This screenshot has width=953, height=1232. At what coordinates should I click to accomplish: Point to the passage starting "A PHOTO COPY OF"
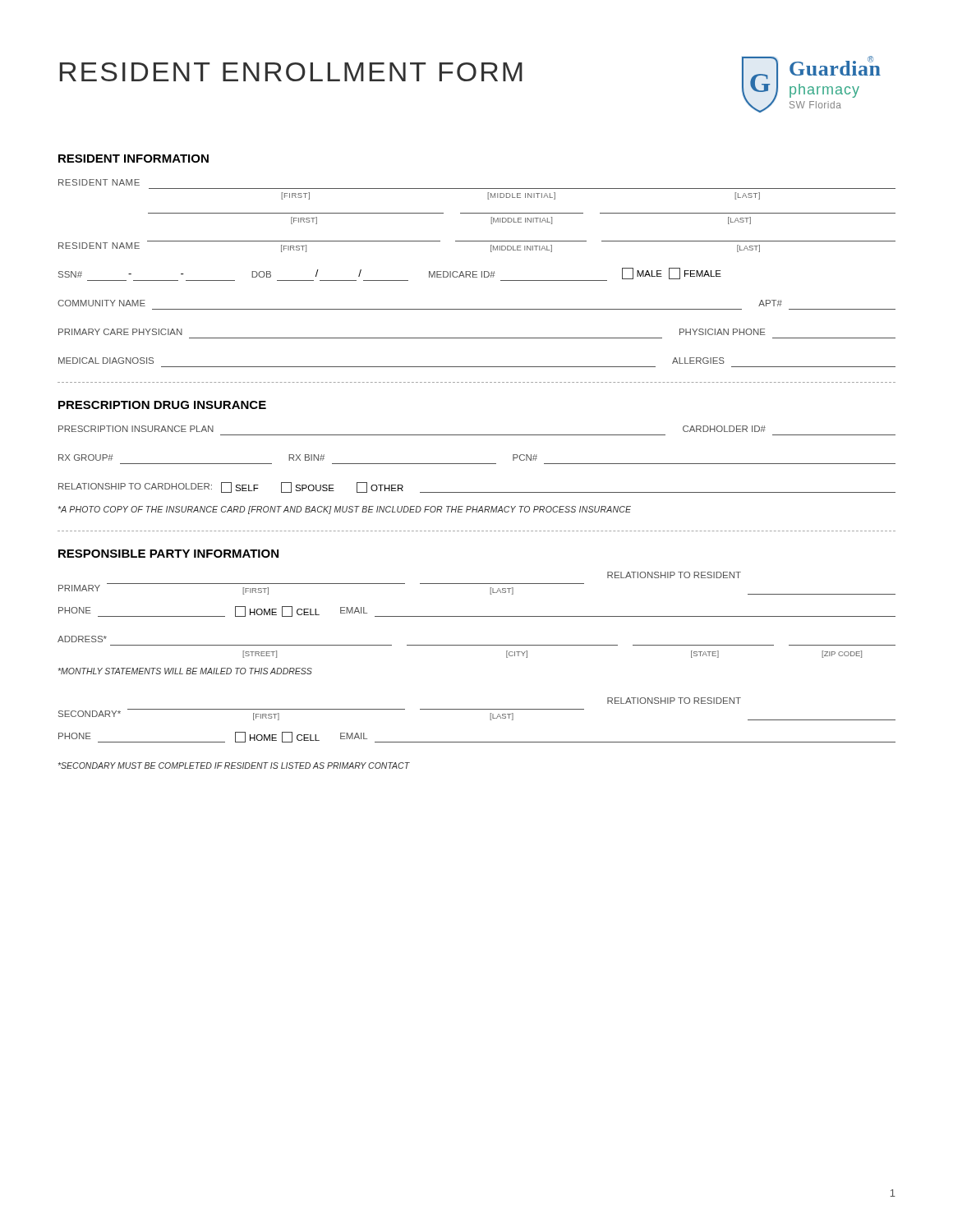(344, 509)
